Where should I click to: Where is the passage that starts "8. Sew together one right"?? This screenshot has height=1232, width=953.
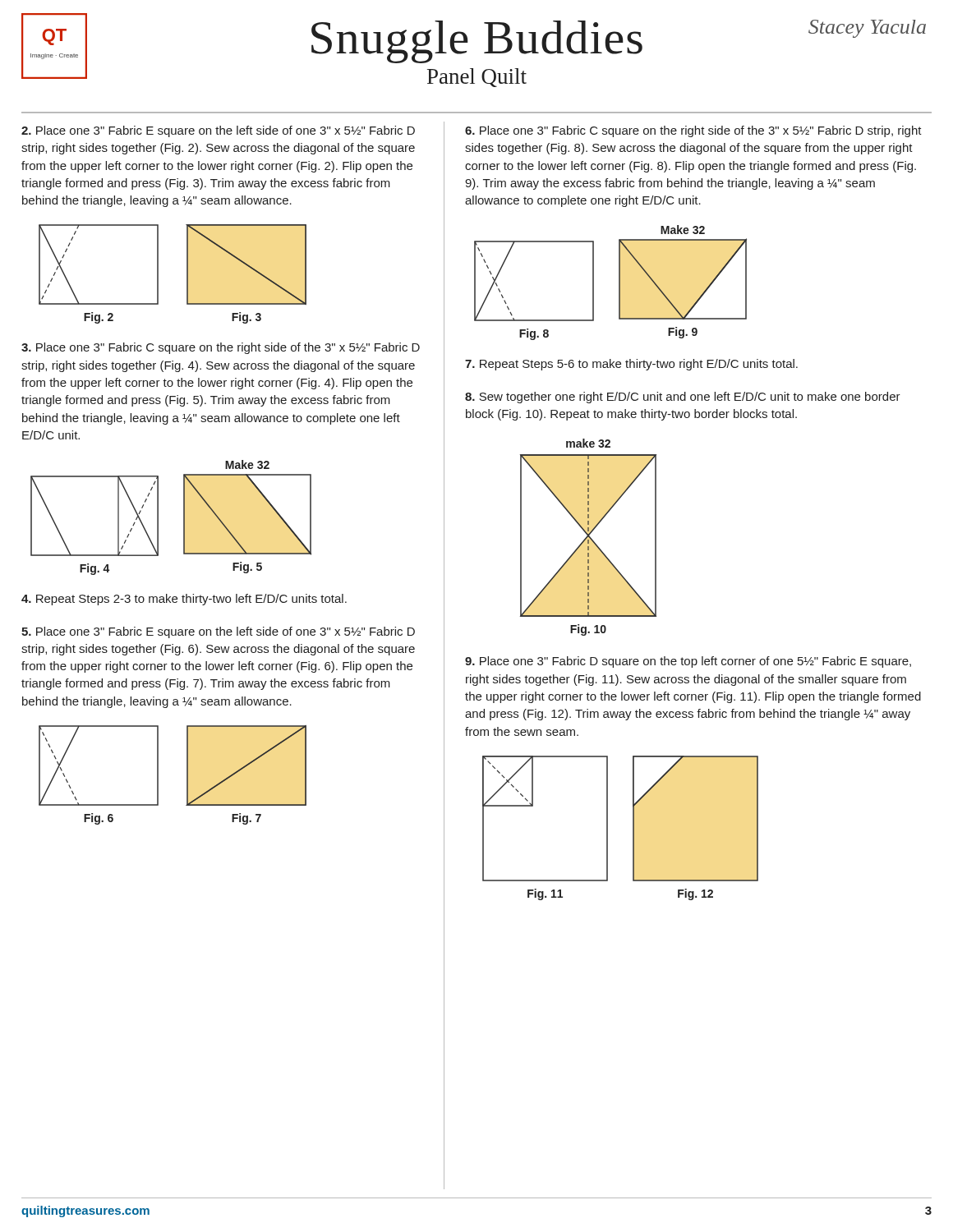pyautogui.click(x=696, y=405)
